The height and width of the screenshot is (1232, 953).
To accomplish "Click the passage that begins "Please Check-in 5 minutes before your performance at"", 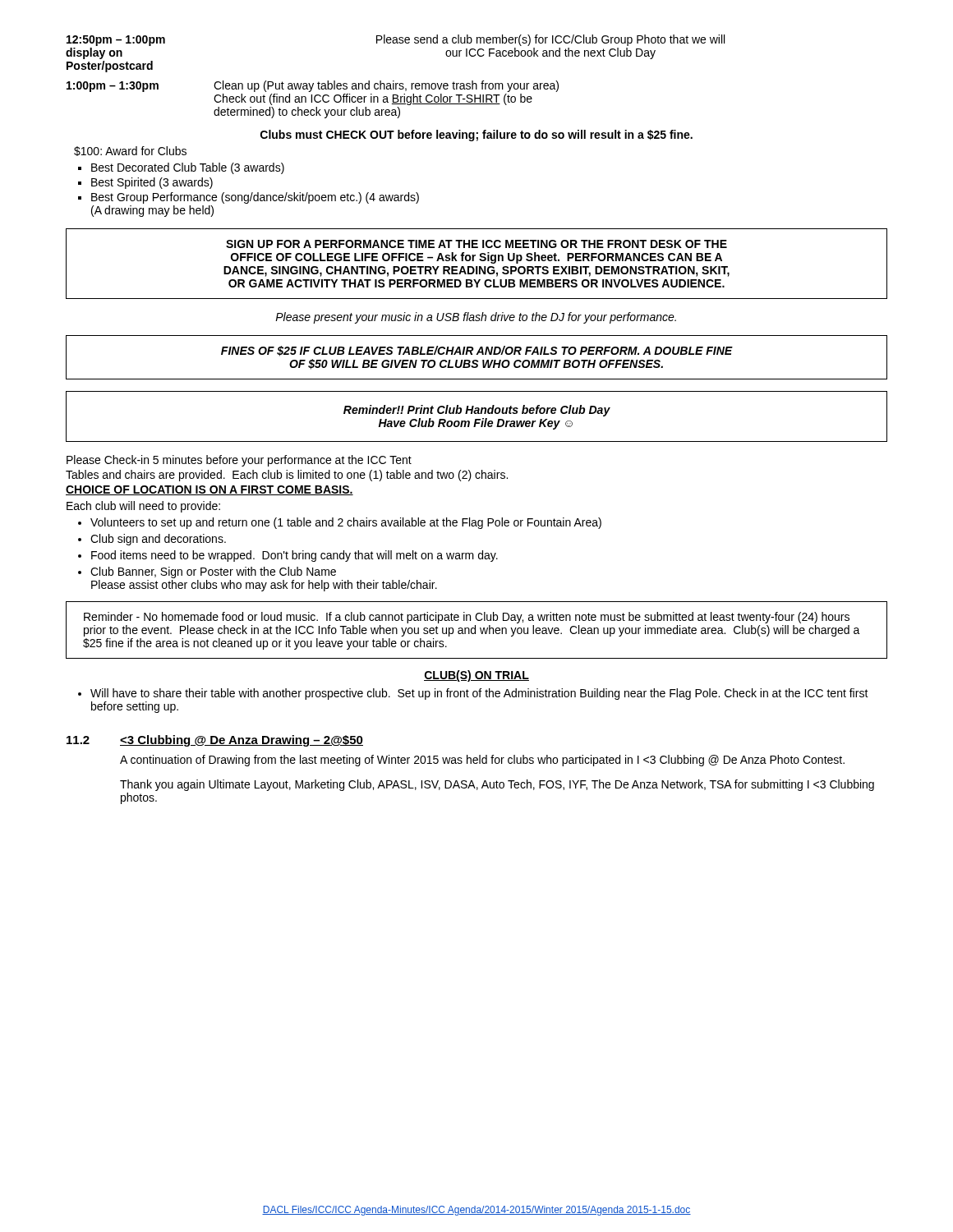I will coord(239,460).
